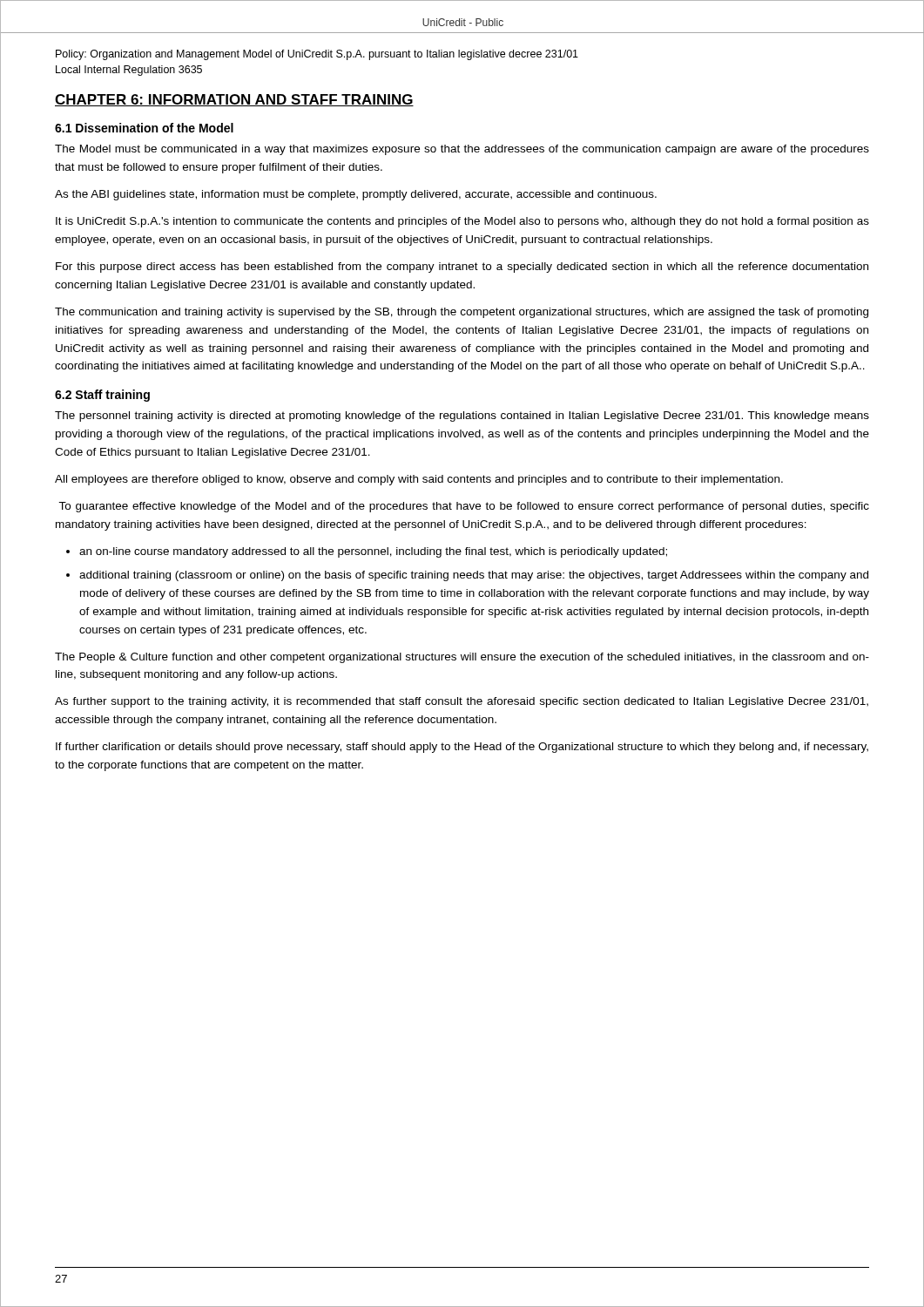Image resolution: width=924 pixels, height=1307 pixels.
Task: Navigate to the text block starting "6.1 Dissemination of the Model"
Action: click(144, 128)
